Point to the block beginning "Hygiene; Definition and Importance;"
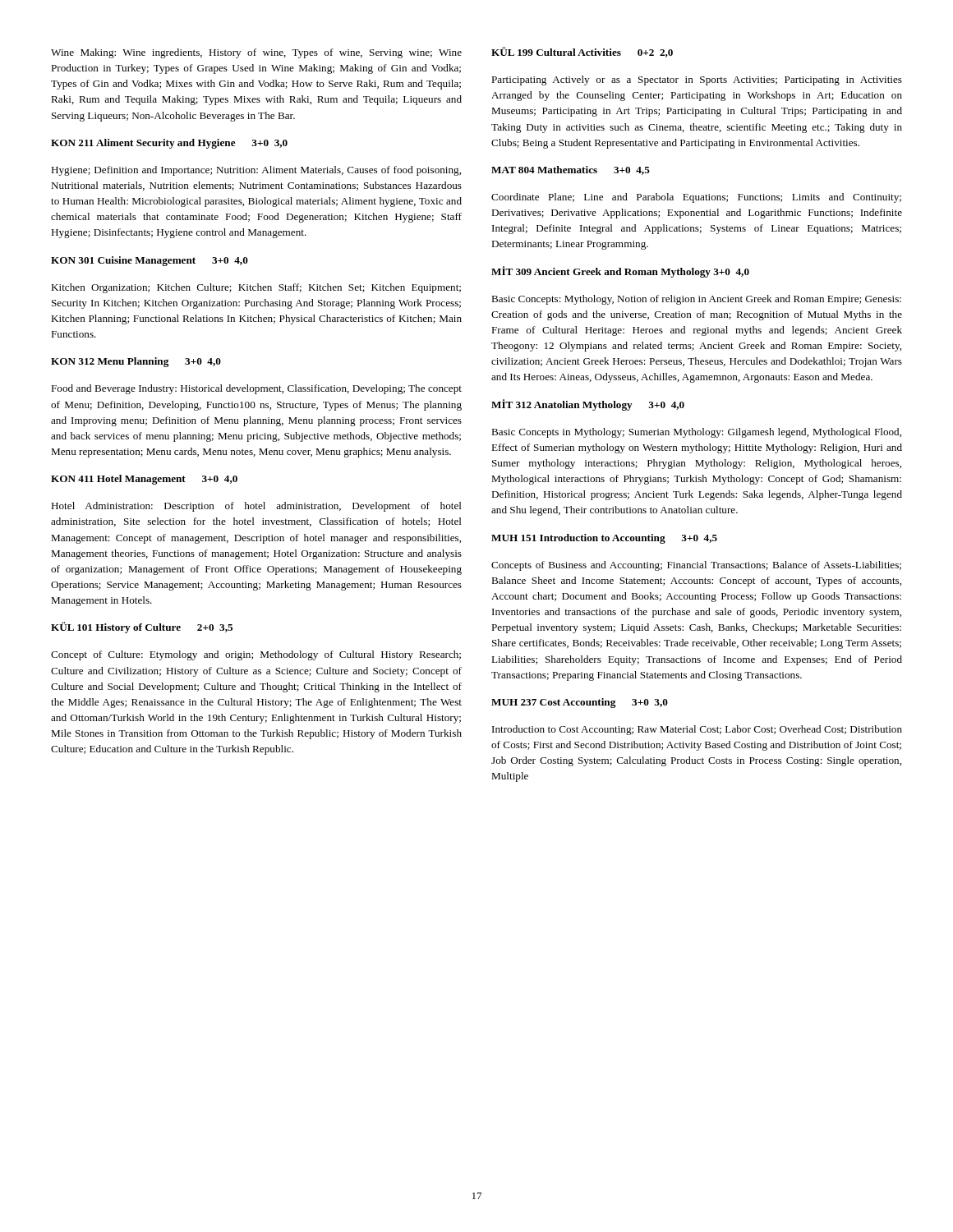 tap(256, 201)
